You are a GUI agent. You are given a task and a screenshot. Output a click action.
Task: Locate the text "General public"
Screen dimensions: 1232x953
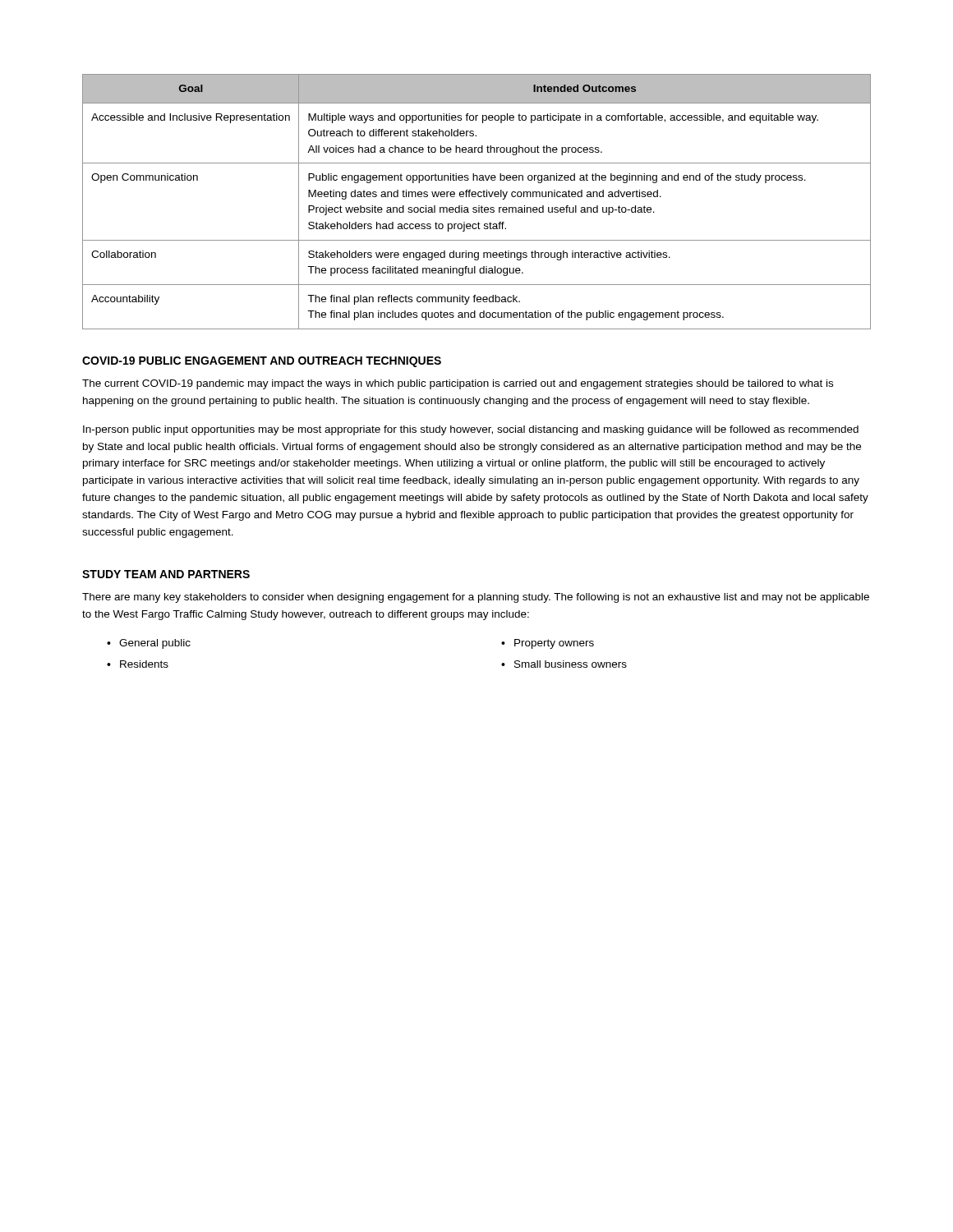pyautogui.click(x=155, y=643)
